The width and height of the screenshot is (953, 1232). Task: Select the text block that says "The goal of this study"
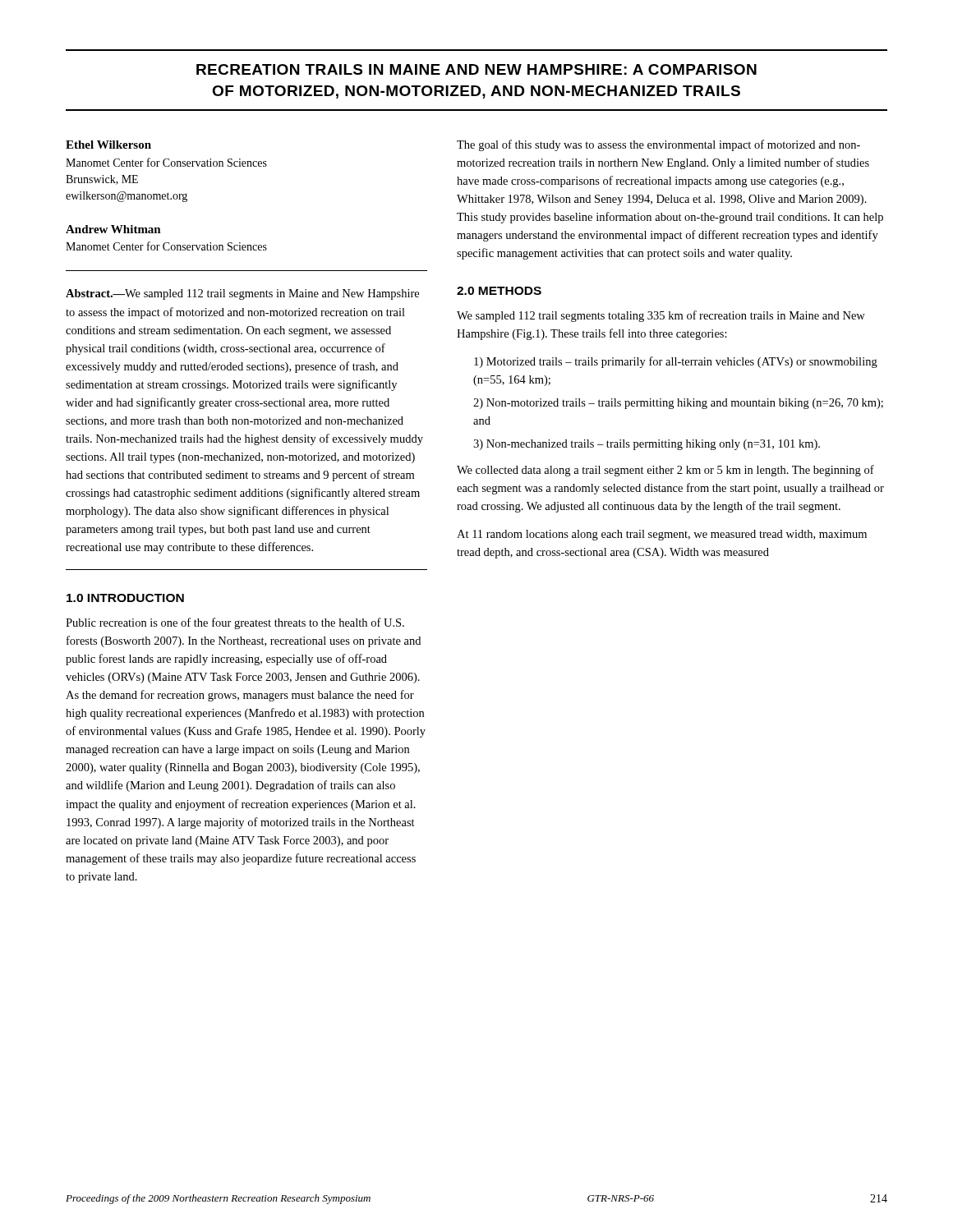(x=670, y=199)
